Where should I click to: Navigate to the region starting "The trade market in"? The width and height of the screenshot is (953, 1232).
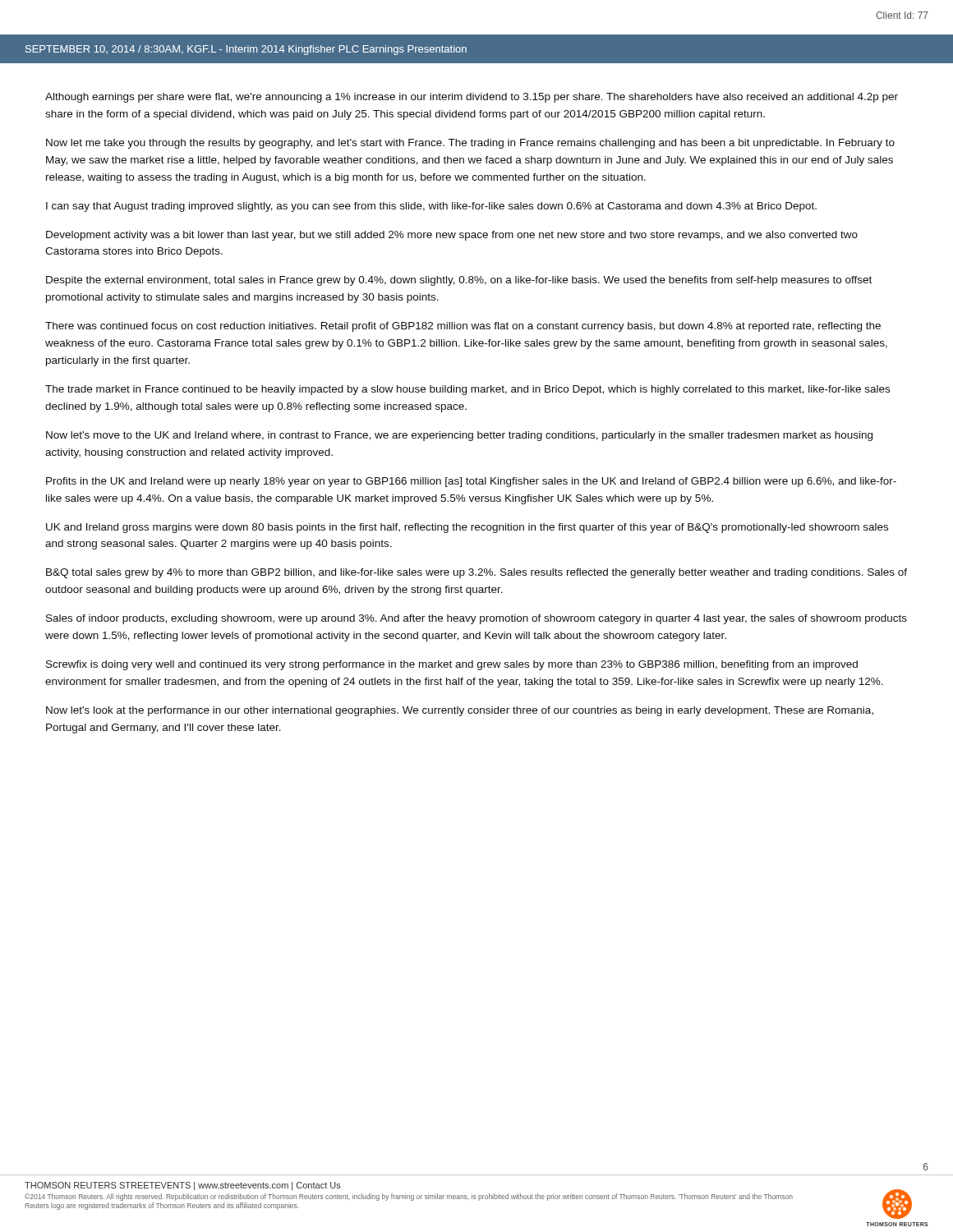468,398
